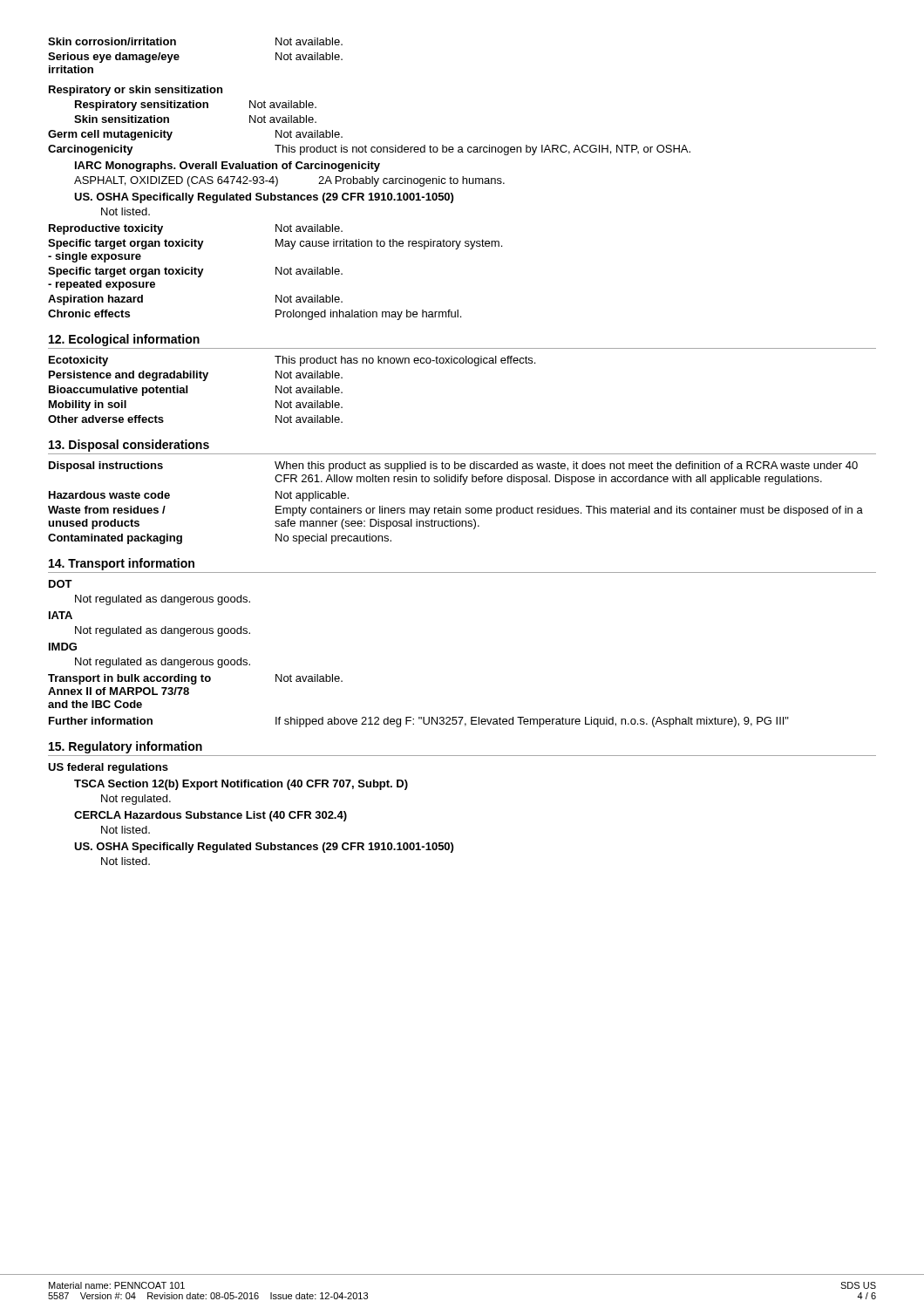The height and width of the screenshot is (1308, 924).
Task: Click the passage that begins "Further information If"
Action: tap(462, 721)
